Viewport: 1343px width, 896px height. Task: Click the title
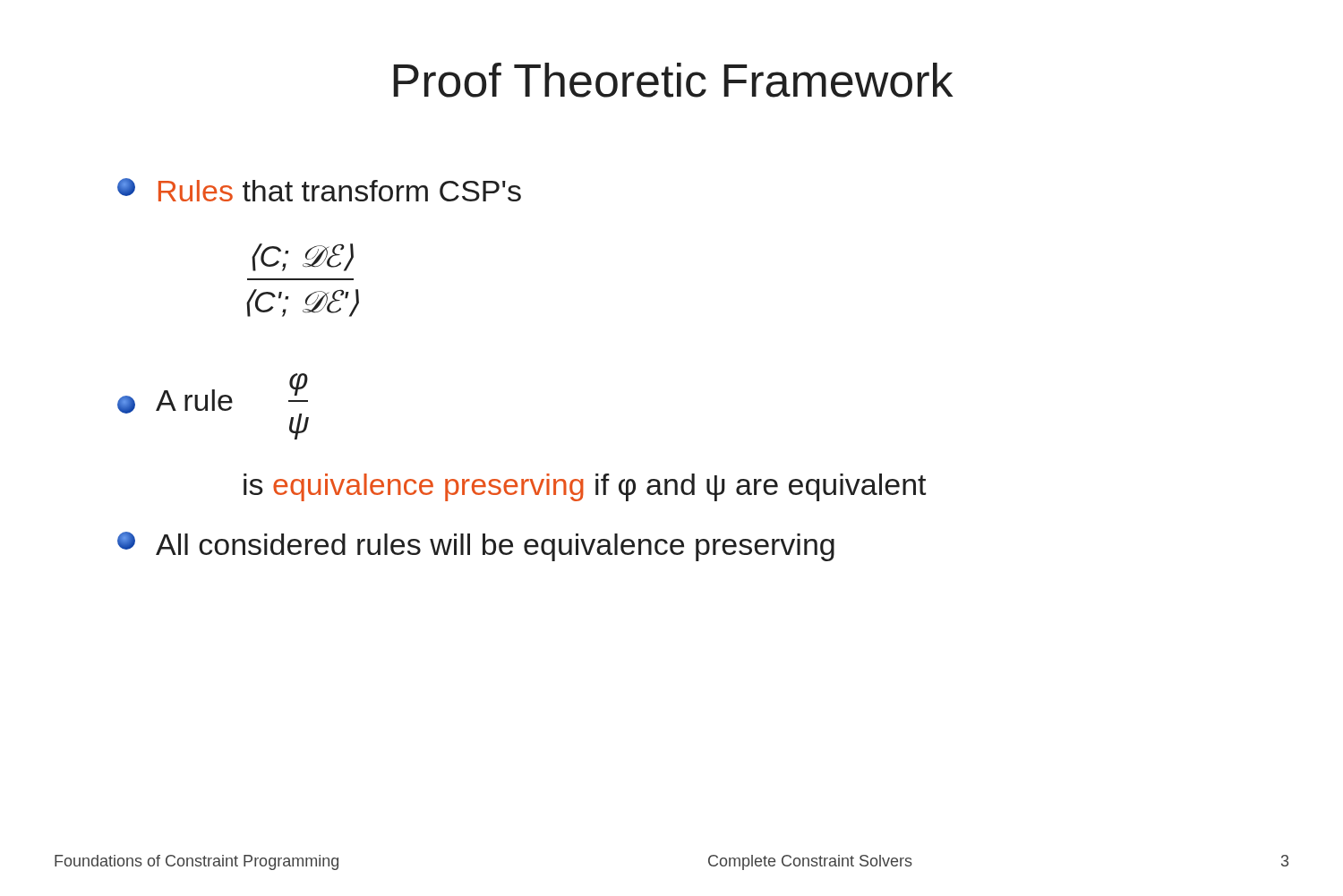pyautogui.click(x=672, y=81)
